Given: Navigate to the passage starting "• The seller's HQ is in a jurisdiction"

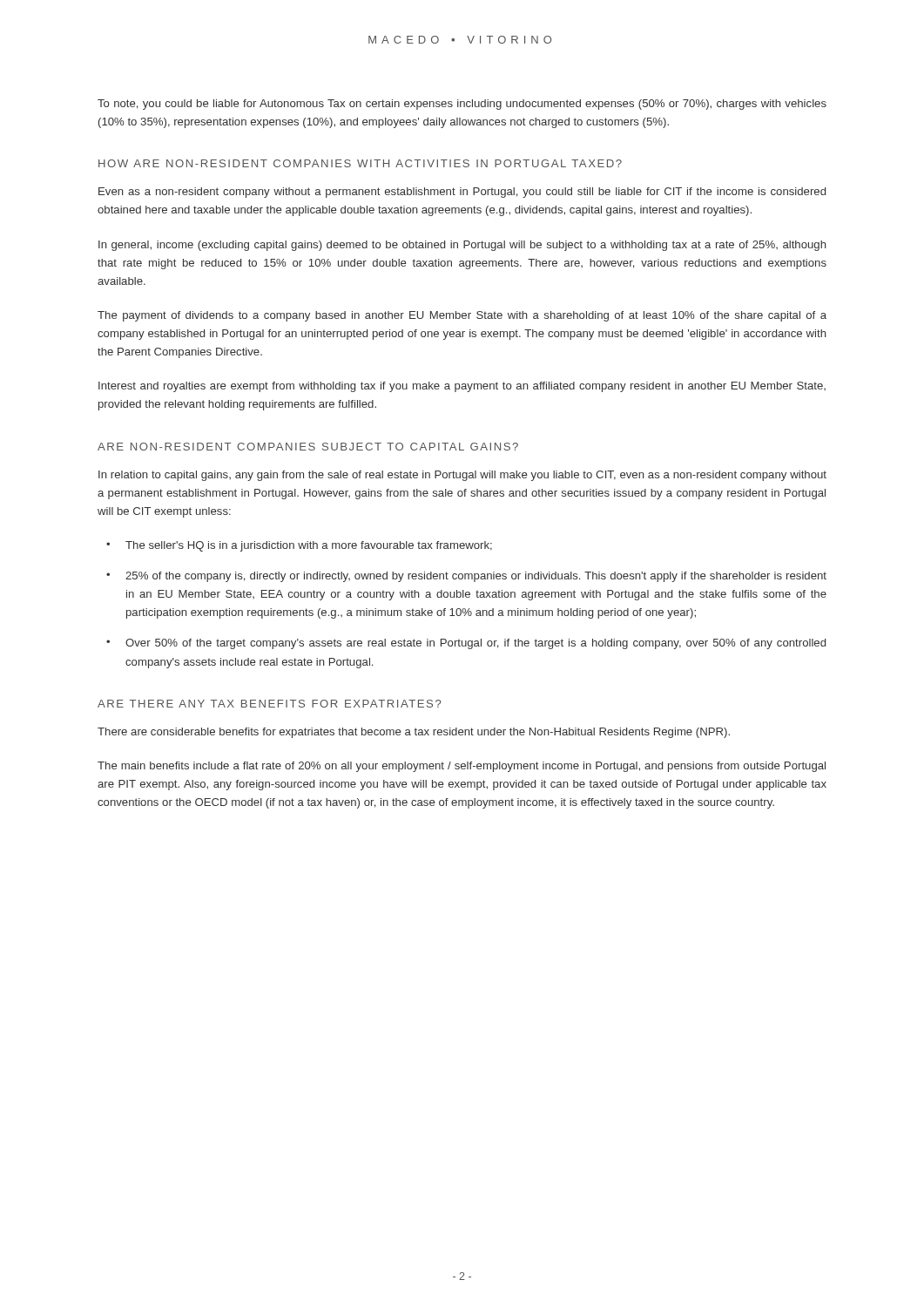Looking at the screenshot, I should (462, 545).
